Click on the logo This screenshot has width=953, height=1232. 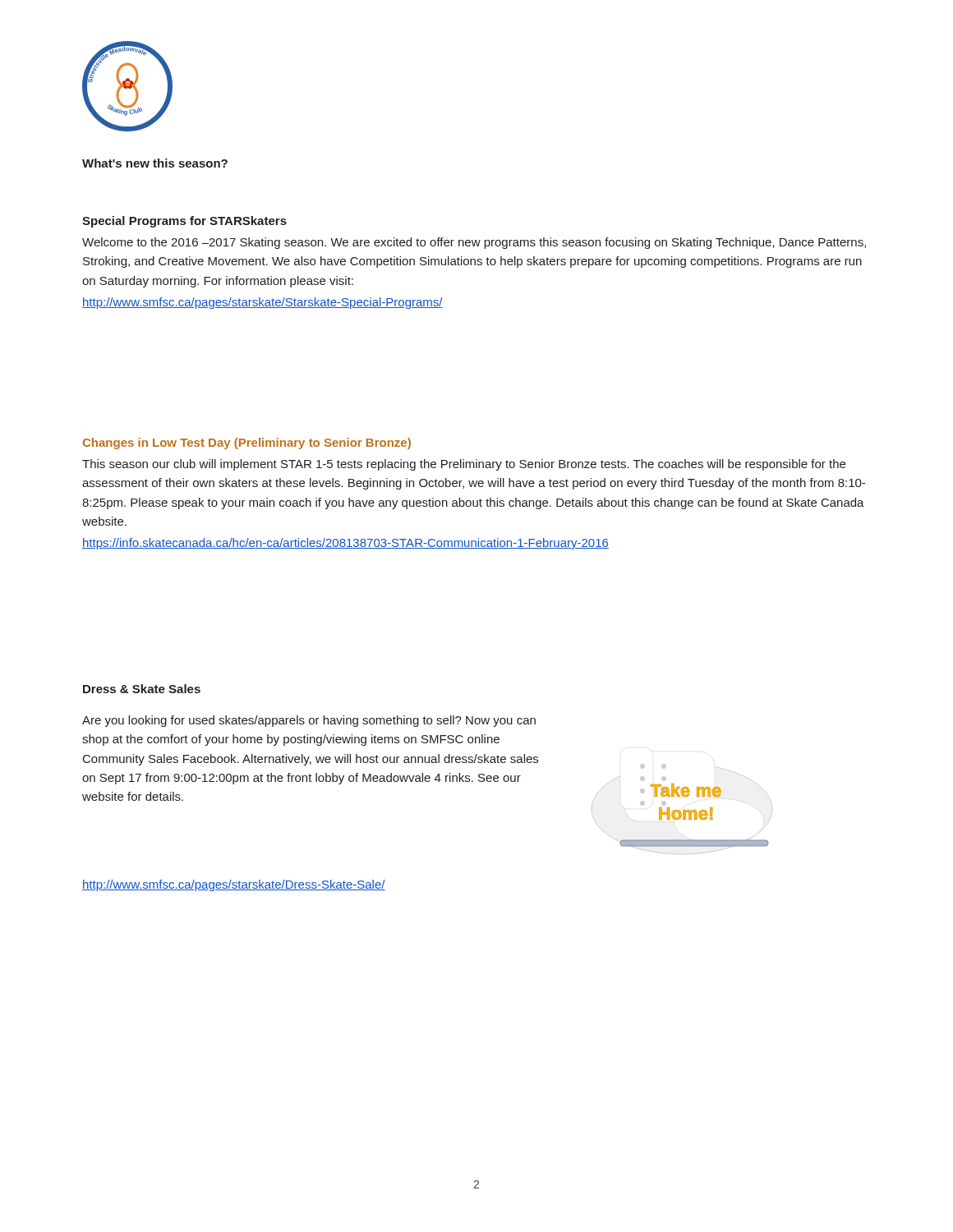pyautogui.click(x=127, y=87)
